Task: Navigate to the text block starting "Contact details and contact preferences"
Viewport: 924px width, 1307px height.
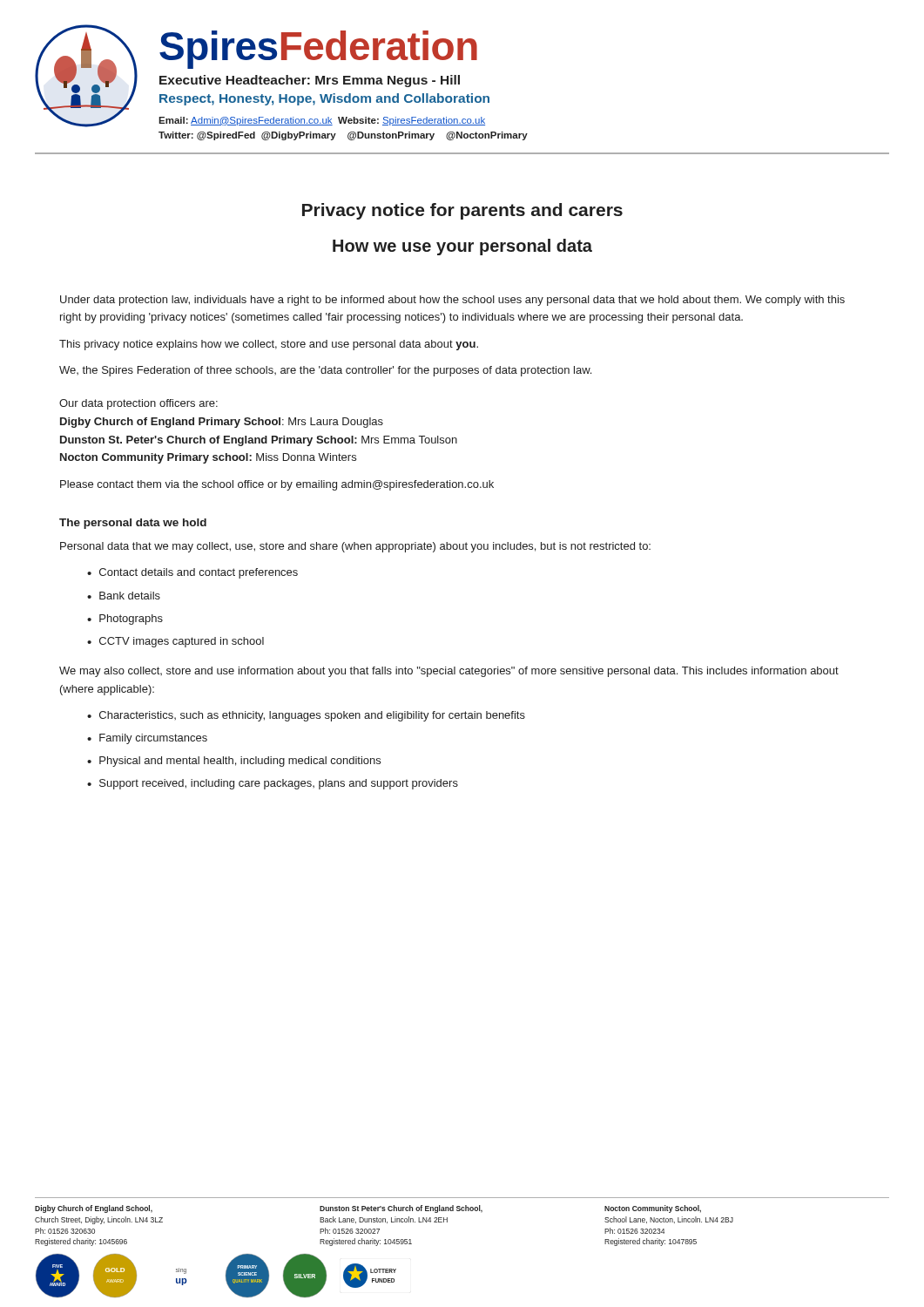Action: coord(198,572)
